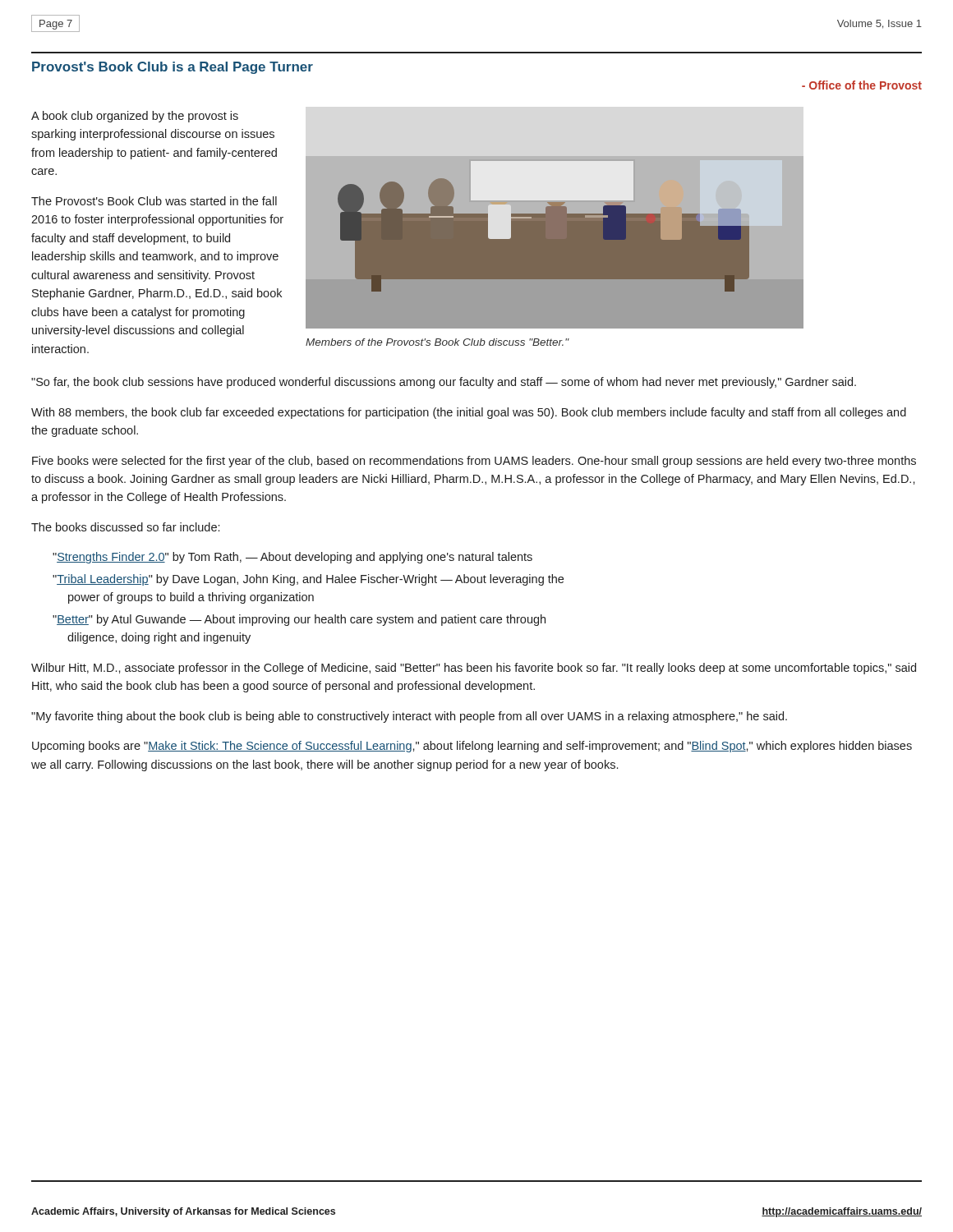Screen dimensions: 1232x953
Task: Navigate to the region starting ""My favorite thing"
Action: (410, 716)
